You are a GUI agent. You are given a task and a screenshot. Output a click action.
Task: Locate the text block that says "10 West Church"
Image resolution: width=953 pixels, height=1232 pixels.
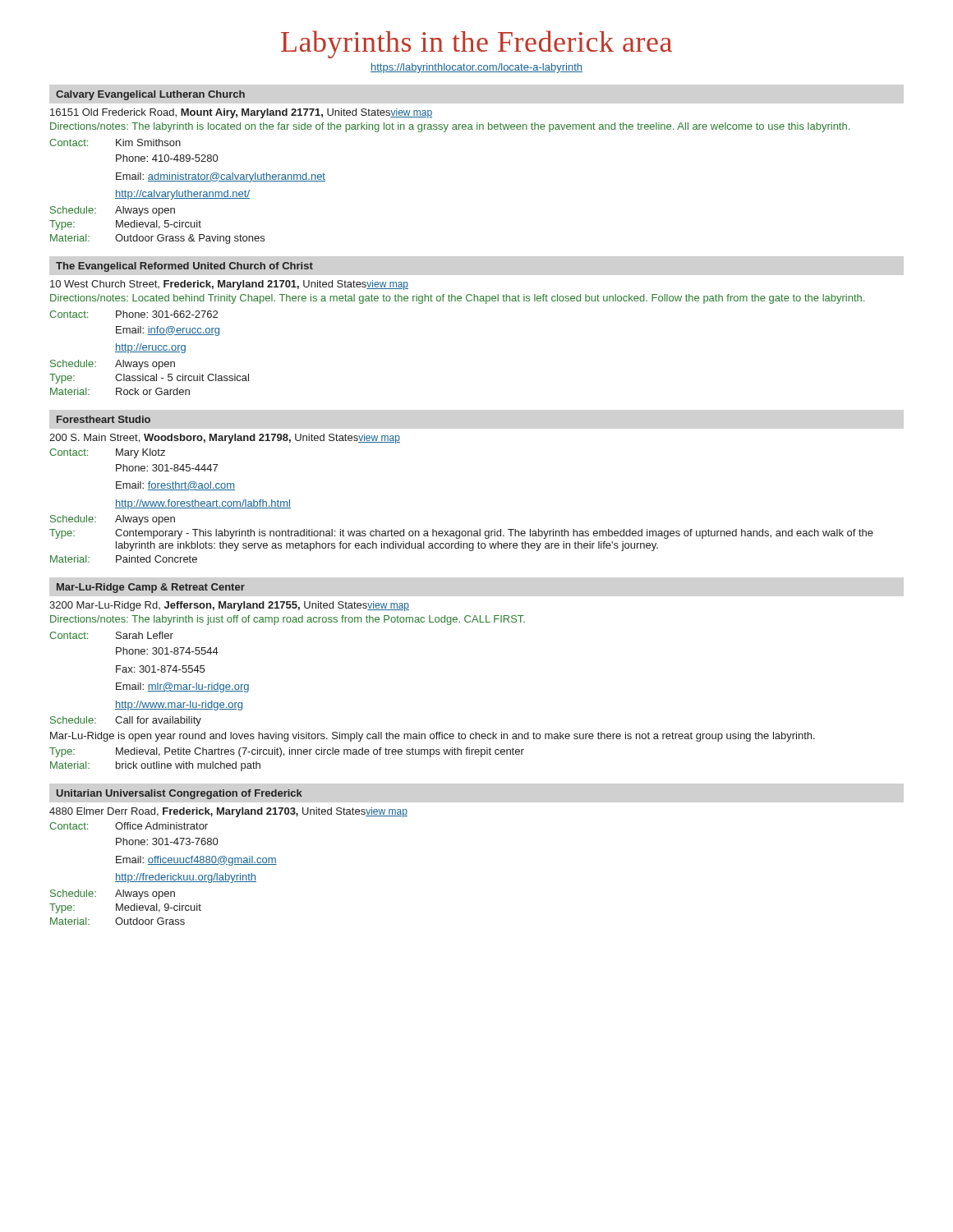(229, 285)
